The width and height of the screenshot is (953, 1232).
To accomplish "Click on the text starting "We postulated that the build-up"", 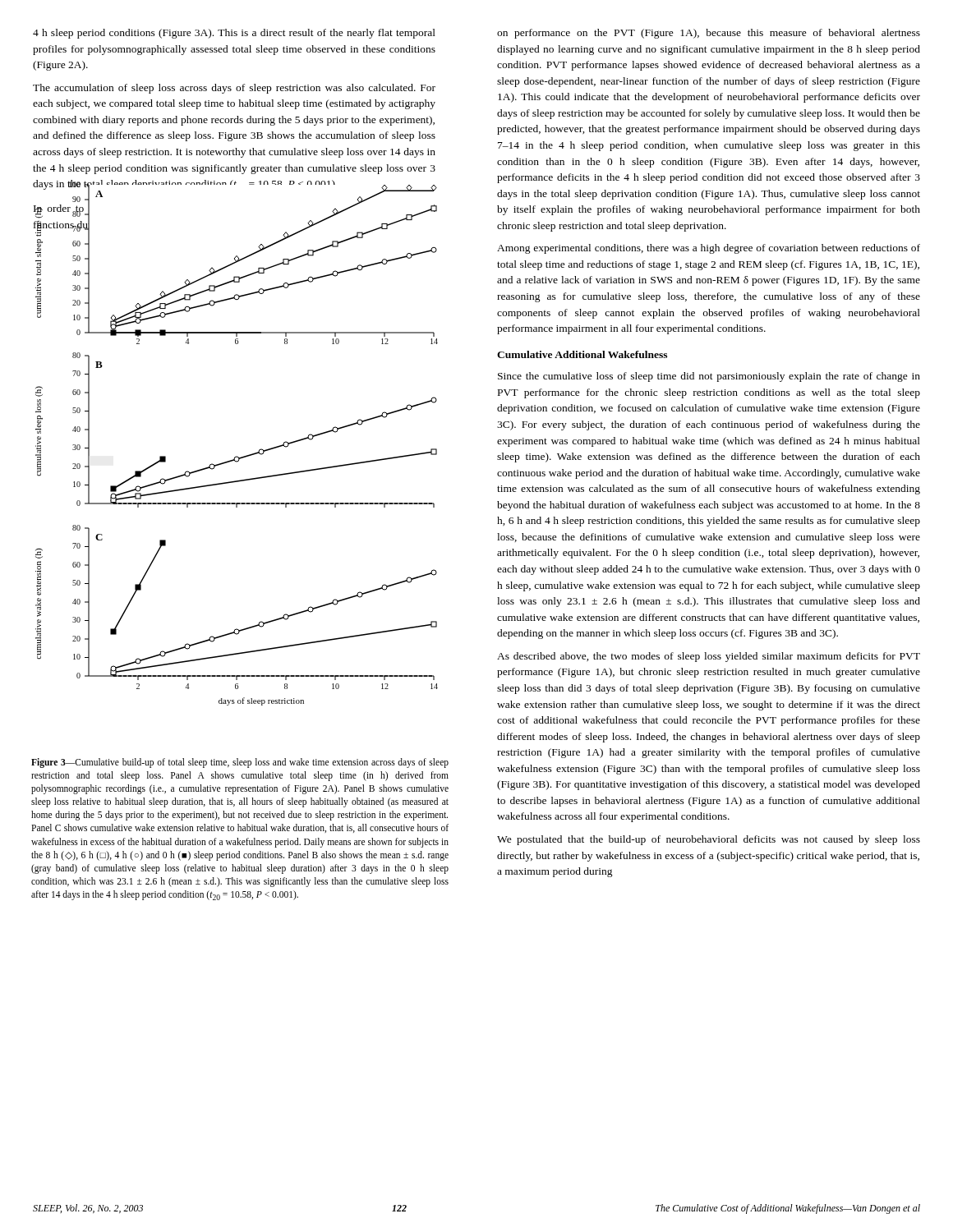I will coord(709,855).
